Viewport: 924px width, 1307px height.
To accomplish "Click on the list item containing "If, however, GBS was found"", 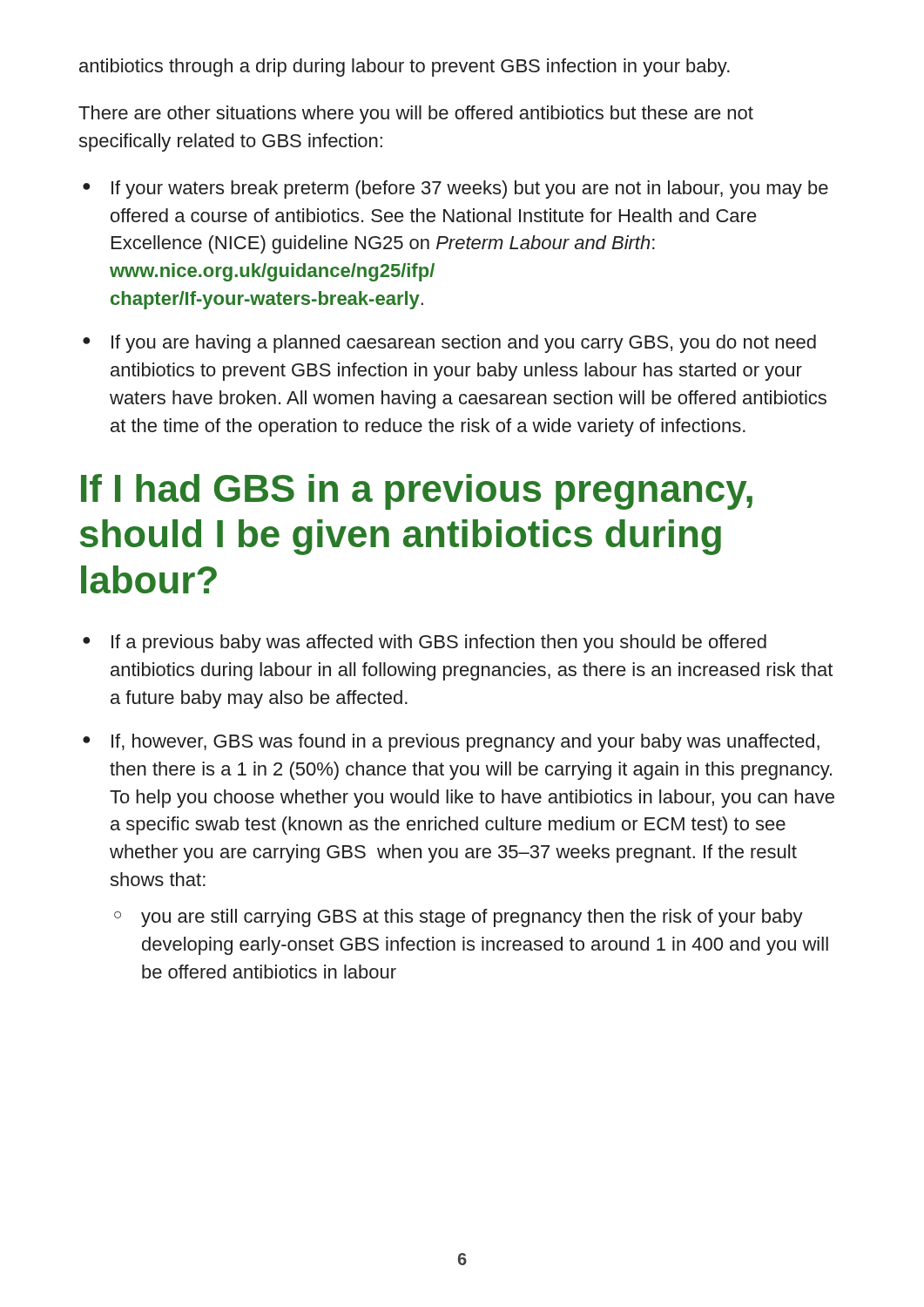I will [x=478, y=858].
